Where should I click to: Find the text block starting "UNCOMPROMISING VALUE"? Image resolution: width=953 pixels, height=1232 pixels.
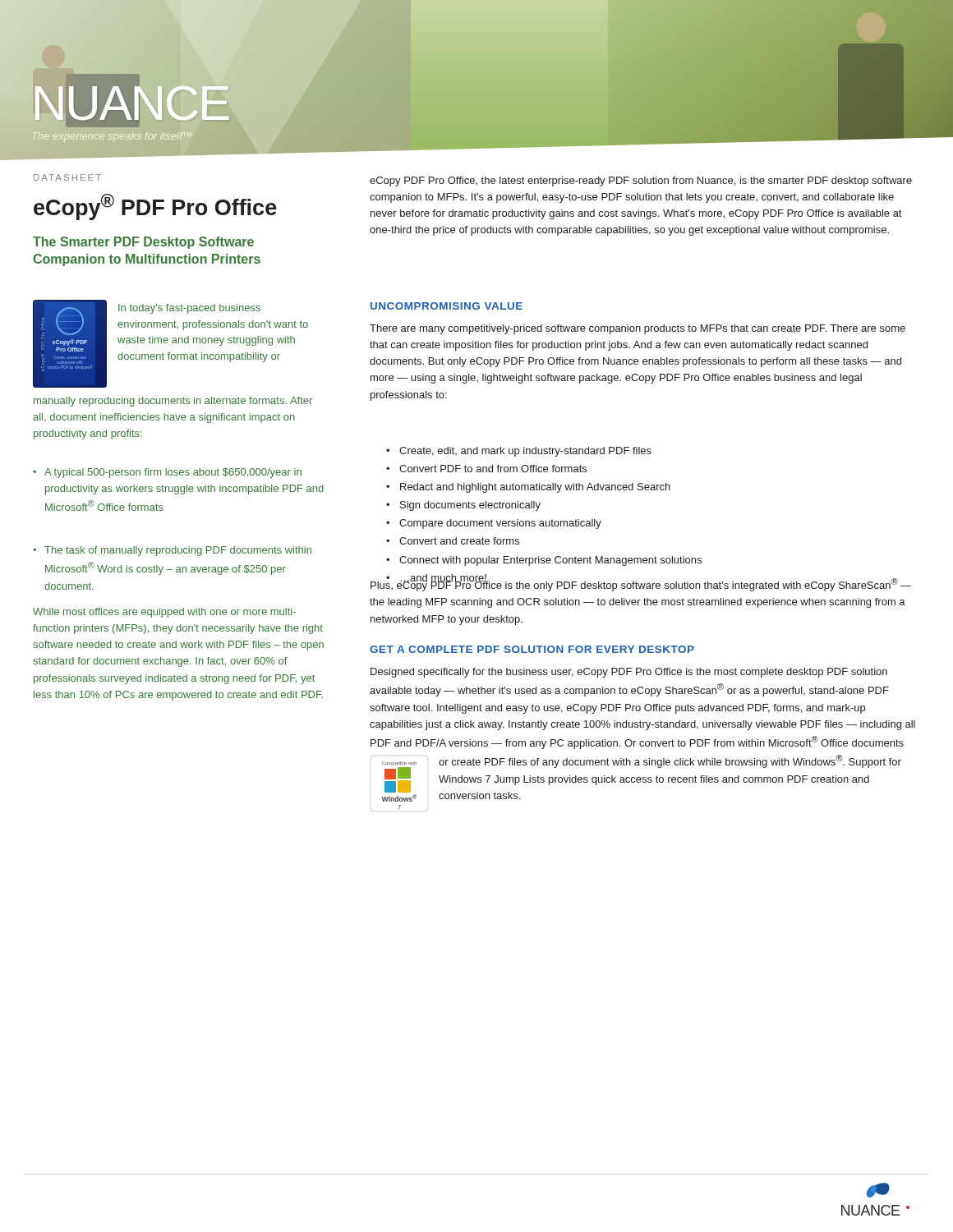tap(447, 306)
